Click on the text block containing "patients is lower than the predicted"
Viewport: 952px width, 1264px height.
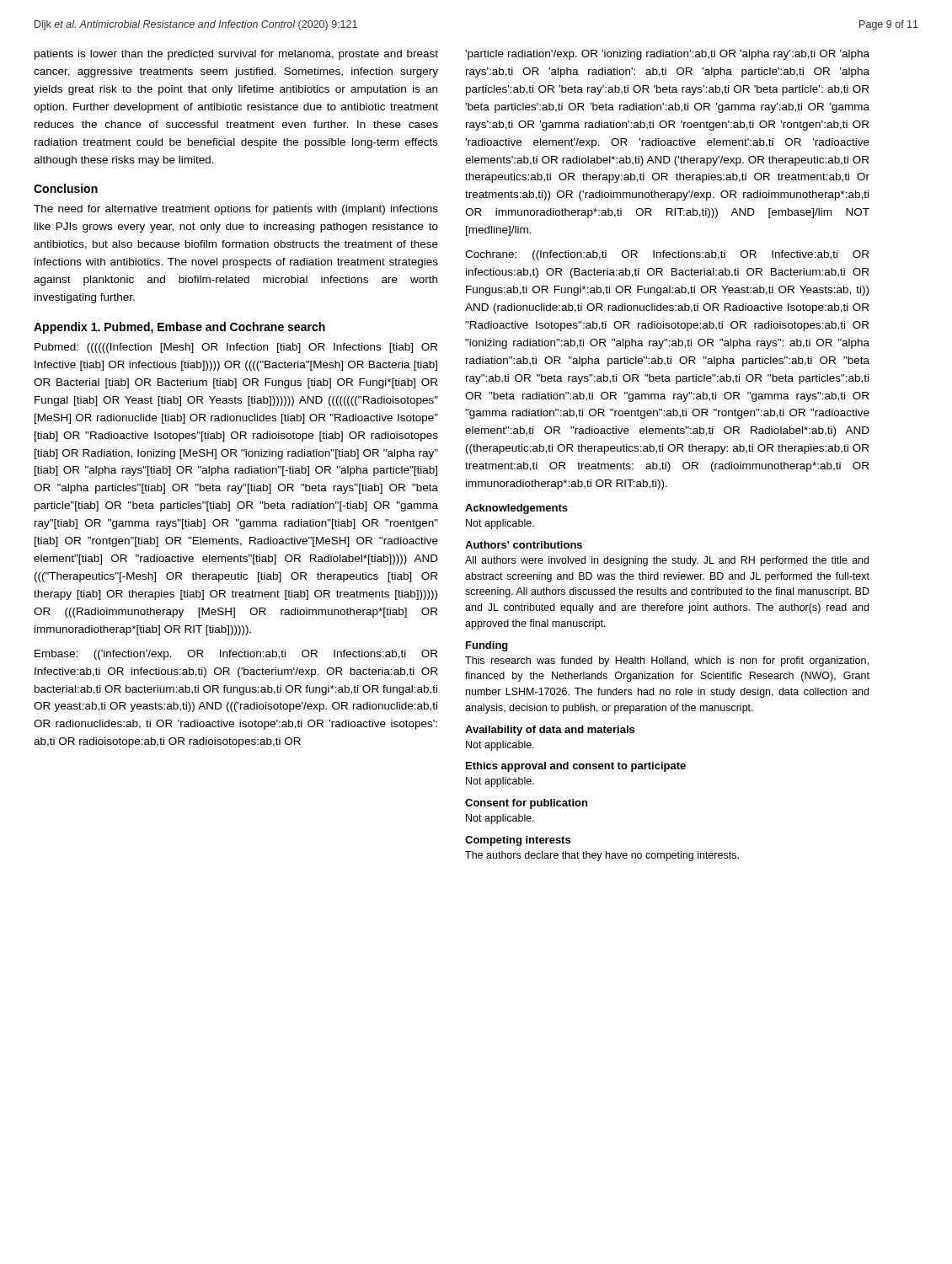point(236,107)
